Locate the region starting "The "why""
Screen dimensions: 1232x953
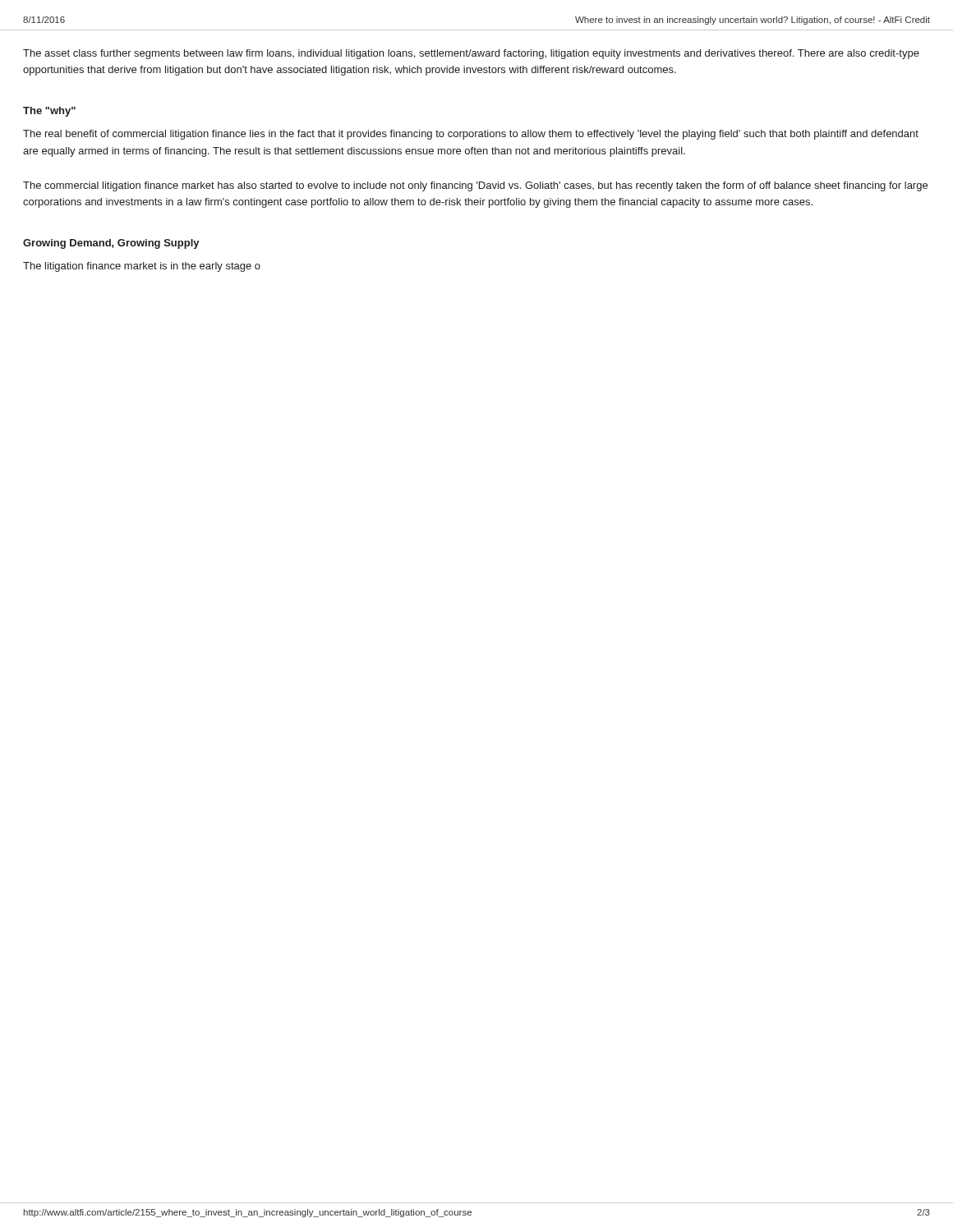click(49, 111)
